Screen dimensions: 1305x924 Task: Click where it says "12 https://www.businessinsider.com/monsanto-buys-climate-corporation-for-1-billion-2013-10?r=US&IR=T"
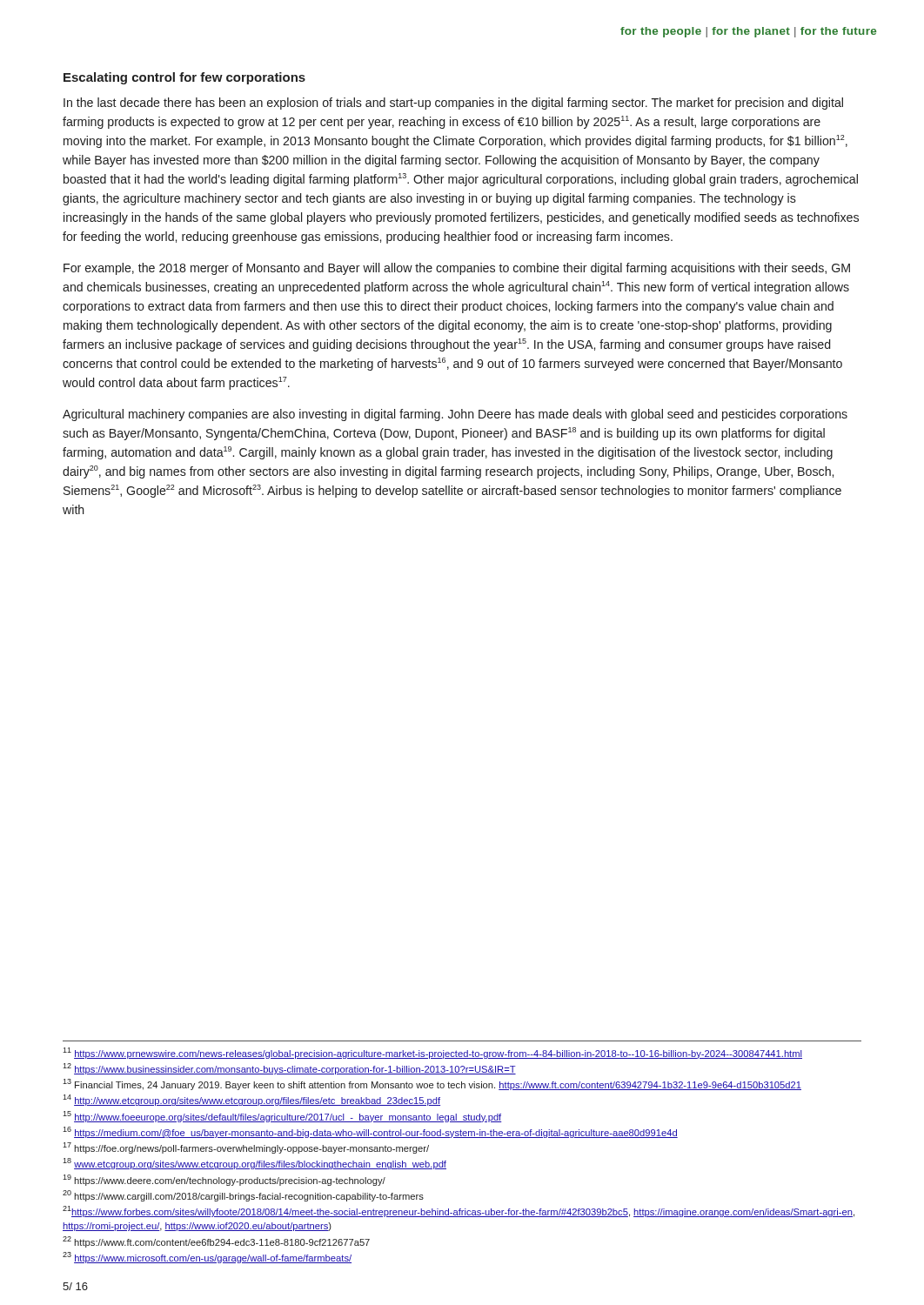click(289, 1068)
